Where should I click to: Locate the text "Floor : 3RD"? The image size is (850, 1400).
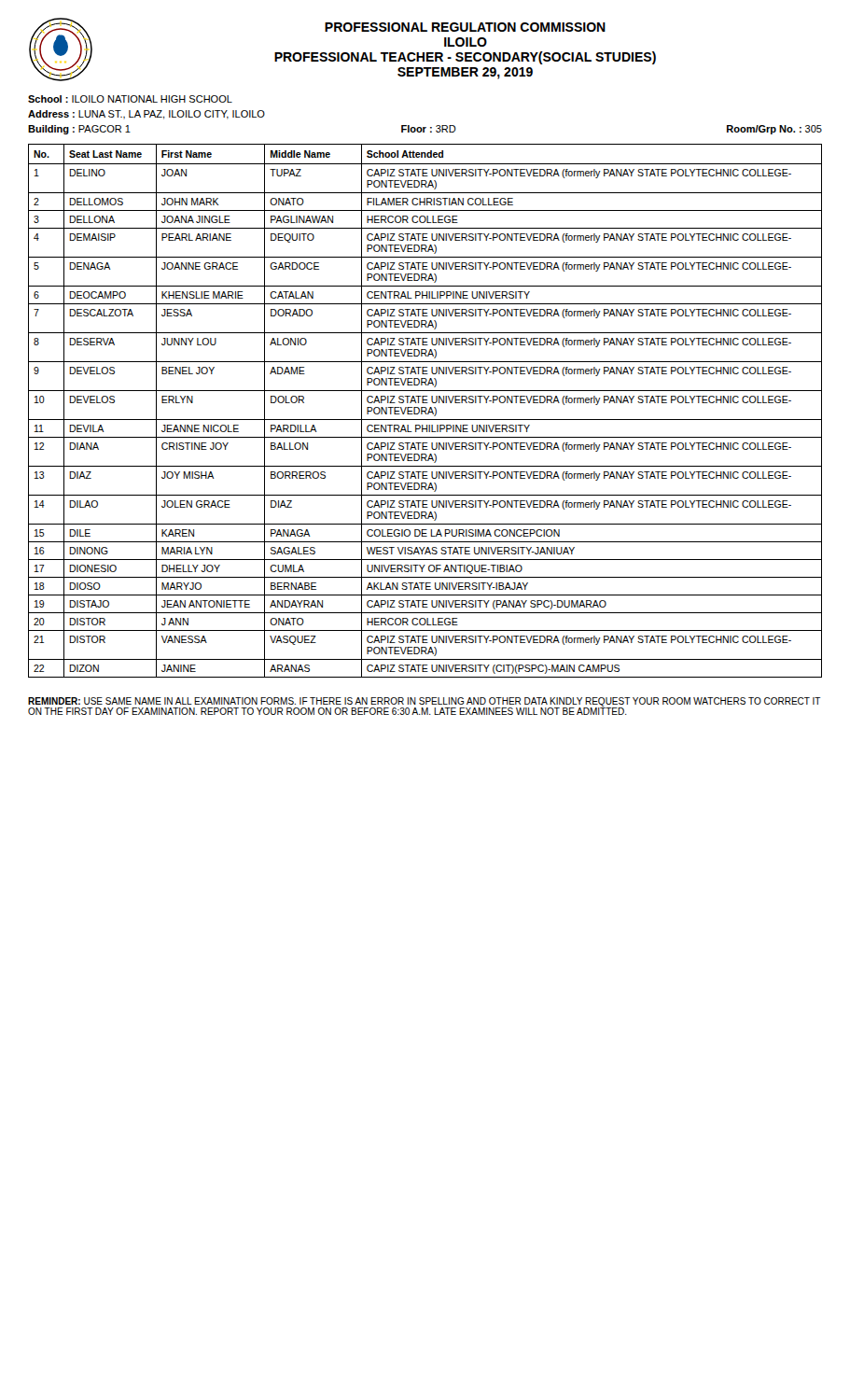coord(428,129)
